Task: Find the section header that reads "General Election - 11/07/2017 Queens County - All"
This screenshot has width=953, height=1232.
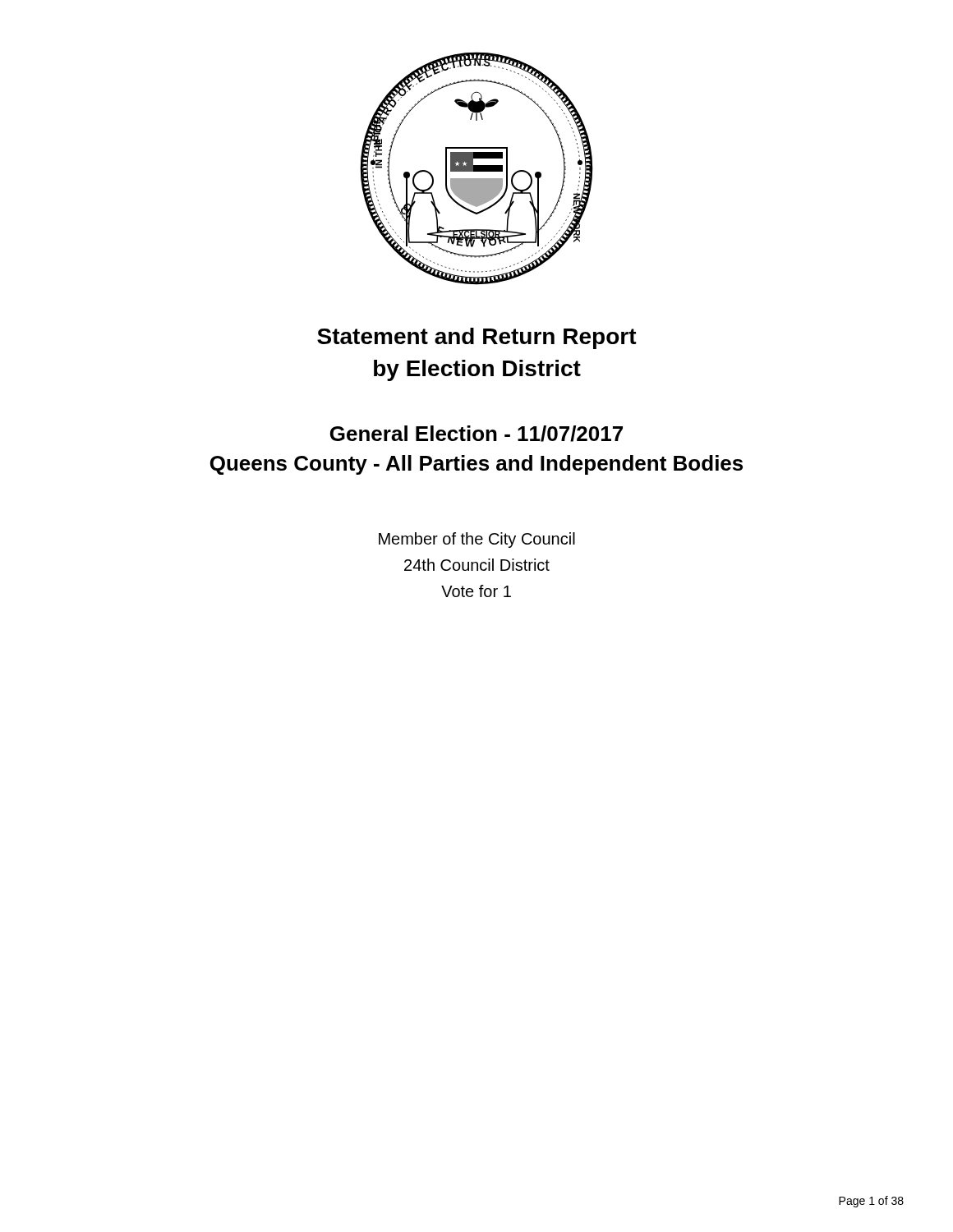Action: coord(476,449)
